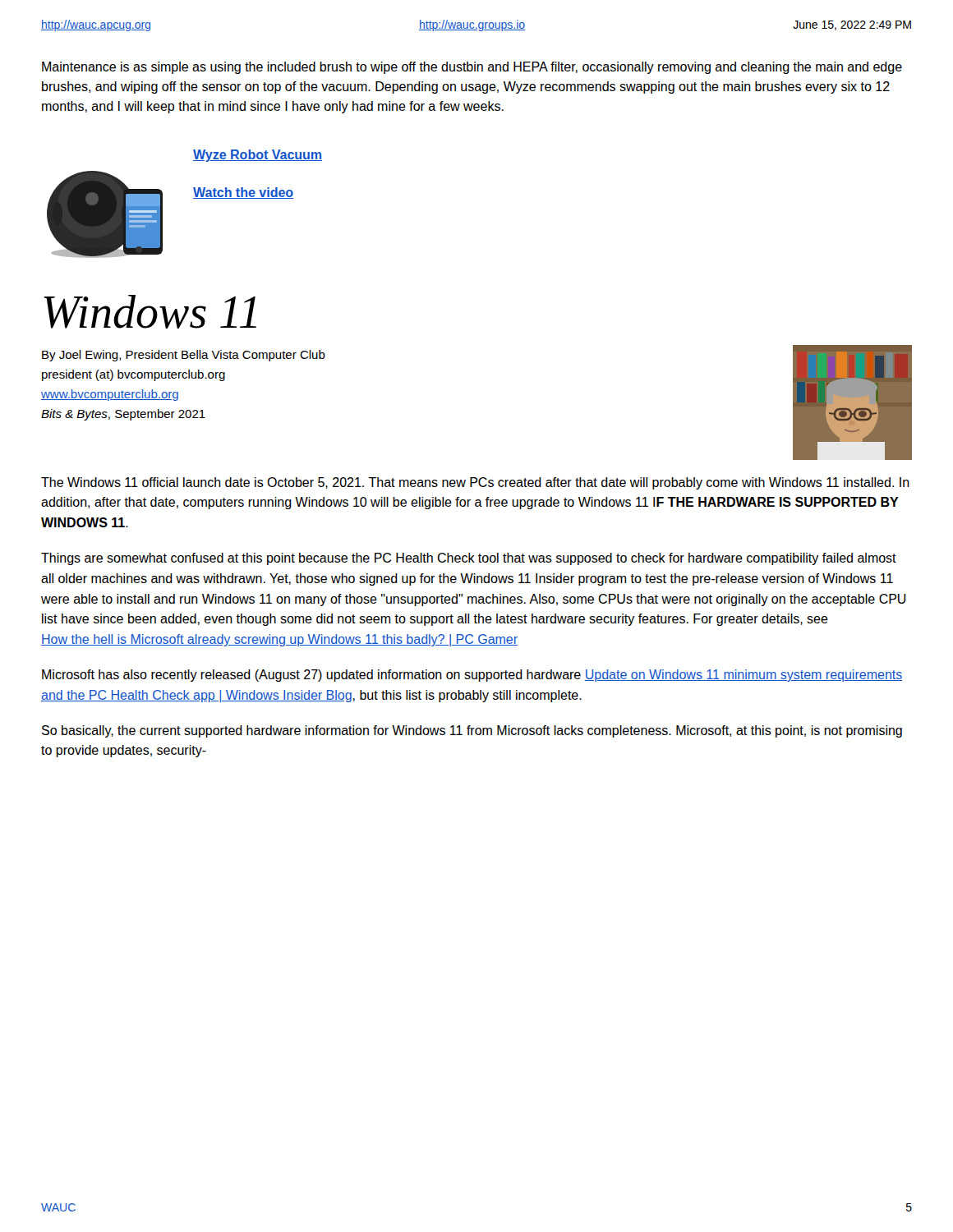Navigate to the region starting "The Windows 11 official launch date"
Viewport: 953px width, 1232px height.
(x=475, y=503)
